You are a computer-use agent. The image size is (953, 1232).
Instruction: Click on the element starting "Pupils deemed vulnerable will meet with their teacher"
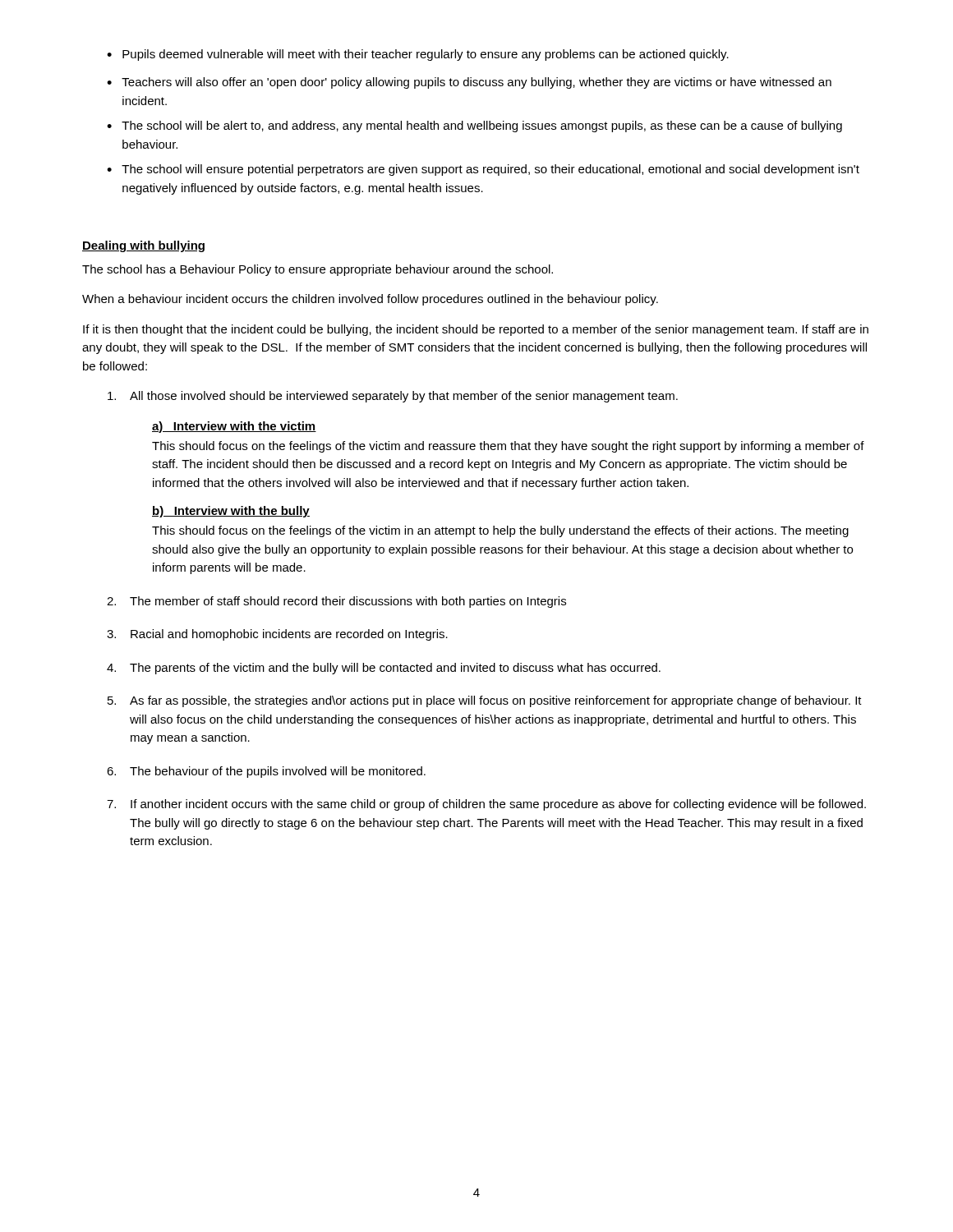(426, 54)
